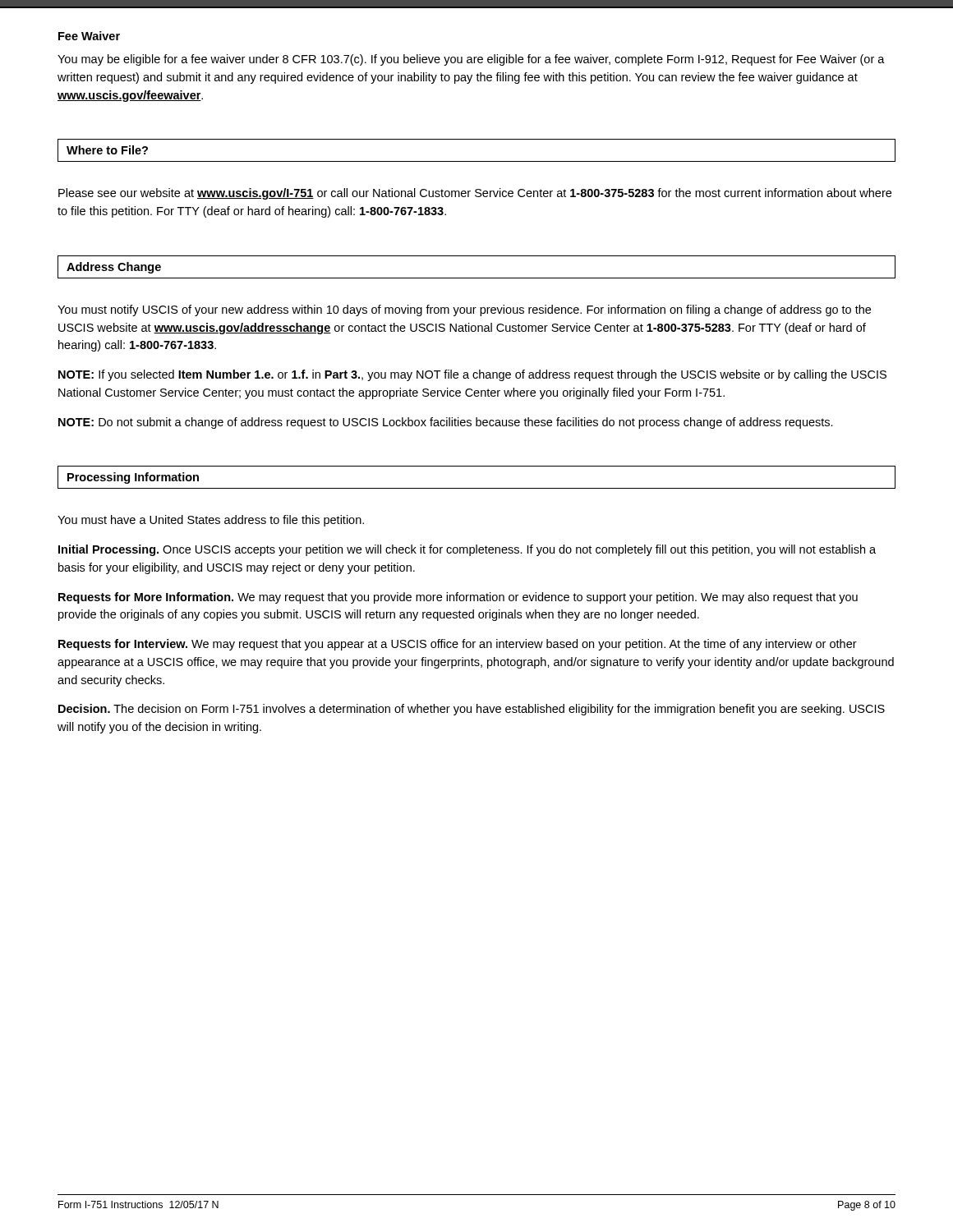
Task: Find the region starting "You must have a United"
Action: [211, 520]
